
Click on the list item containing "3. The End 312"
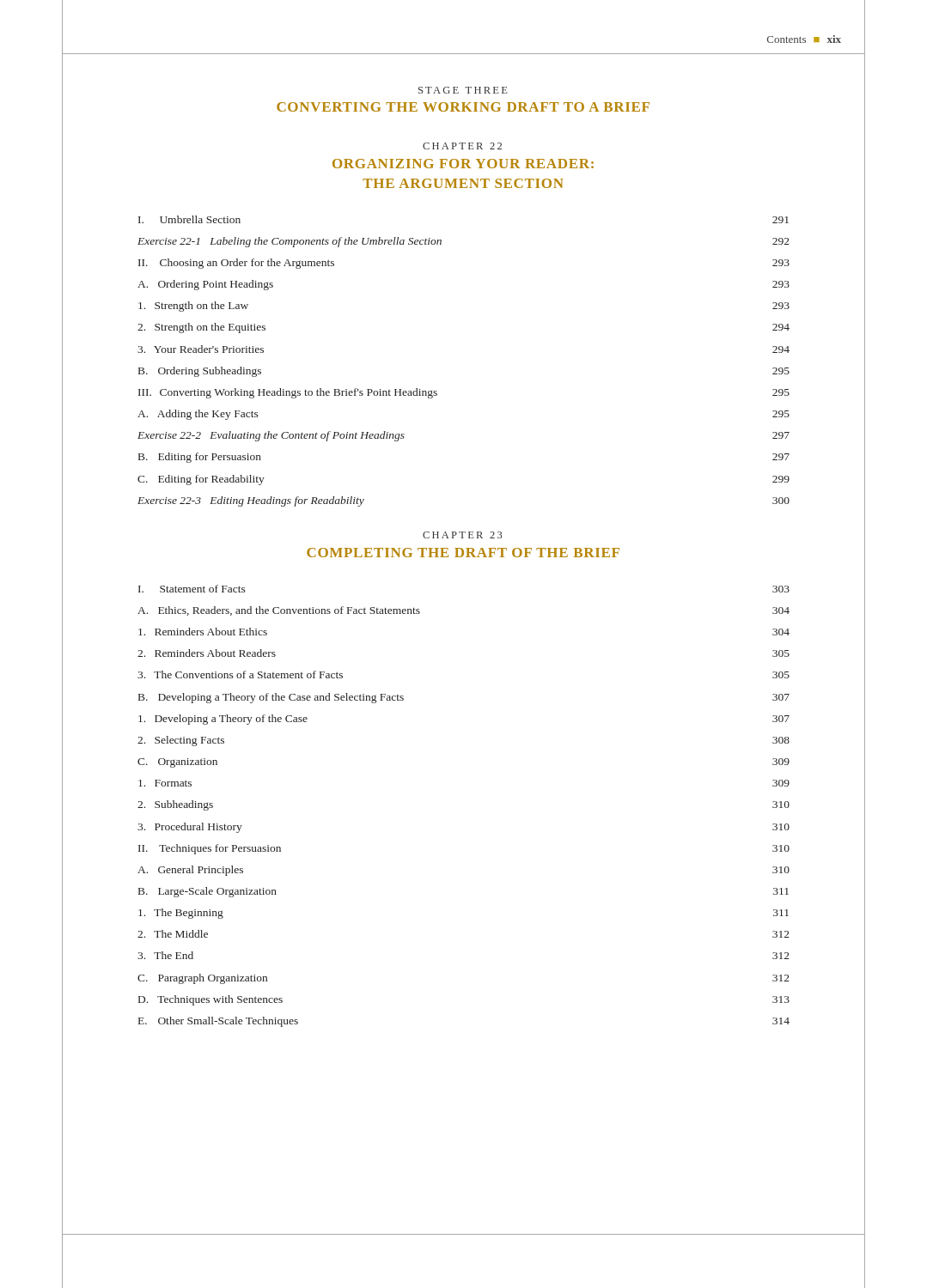[x=170, y=954]
